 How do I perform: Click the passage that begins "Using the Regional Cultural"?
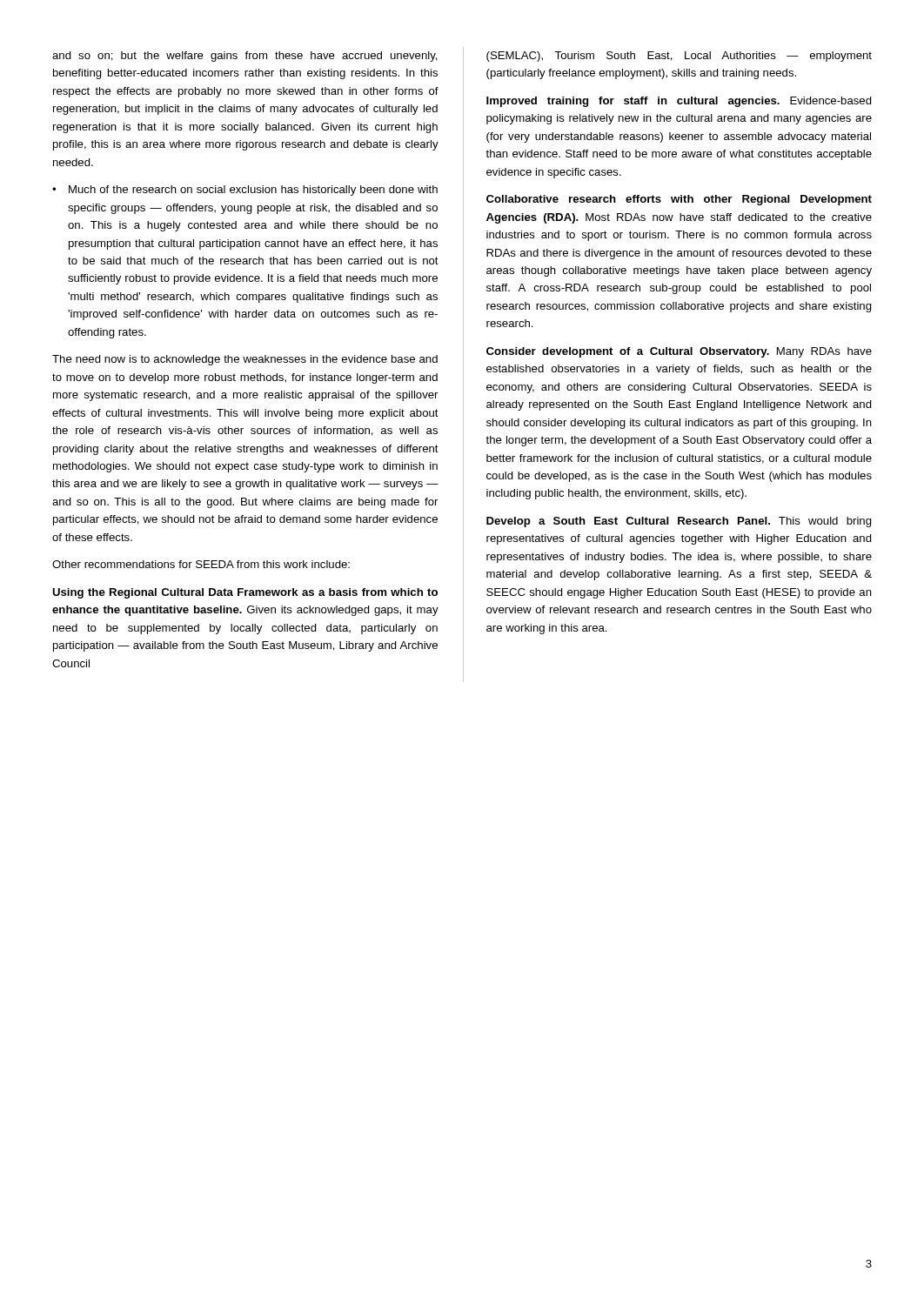coord(245,627)
